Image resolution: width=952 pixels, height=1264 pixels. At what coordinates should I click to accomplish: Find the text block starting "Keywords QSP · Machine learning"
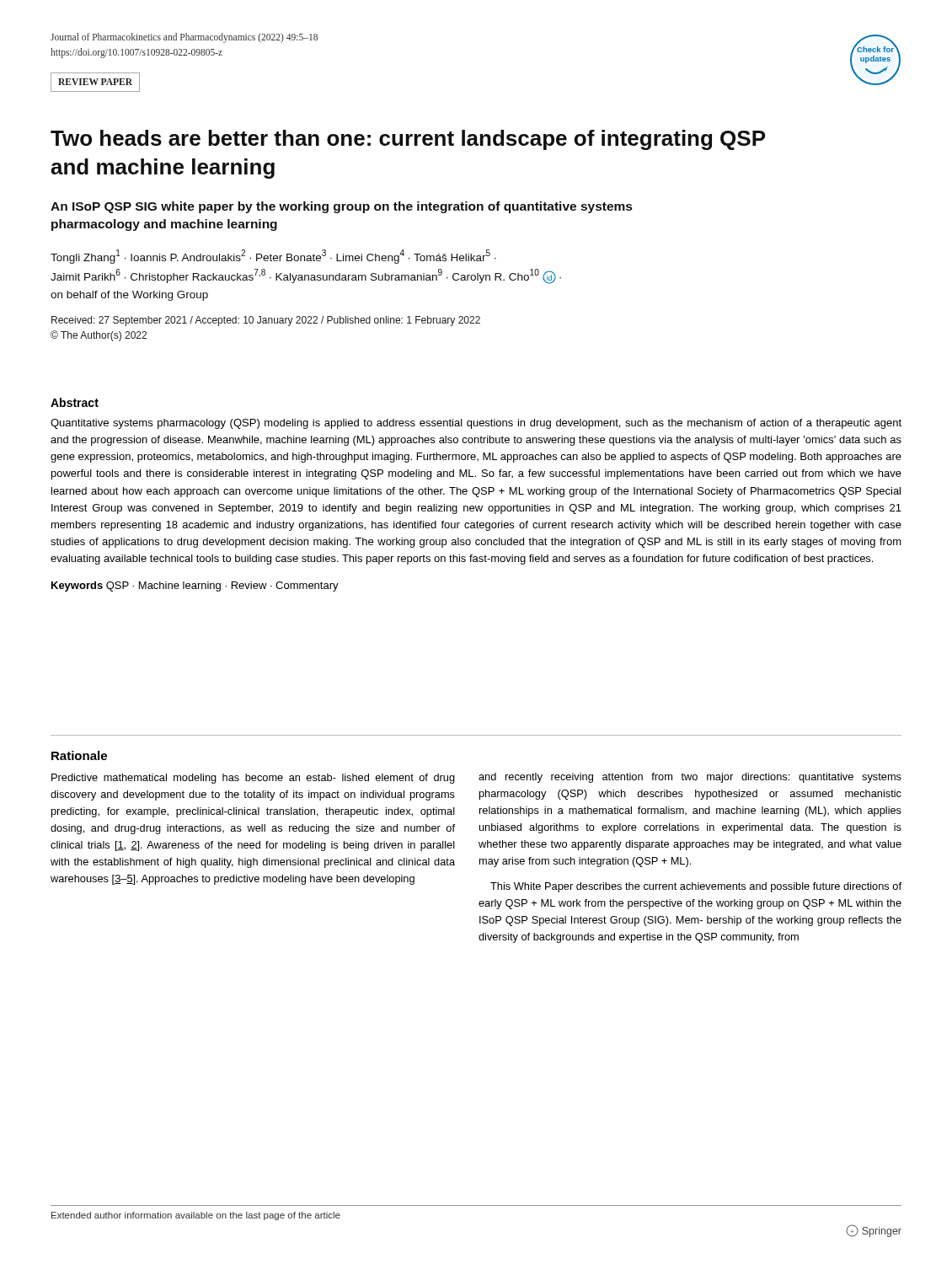[x=194, y=585]
